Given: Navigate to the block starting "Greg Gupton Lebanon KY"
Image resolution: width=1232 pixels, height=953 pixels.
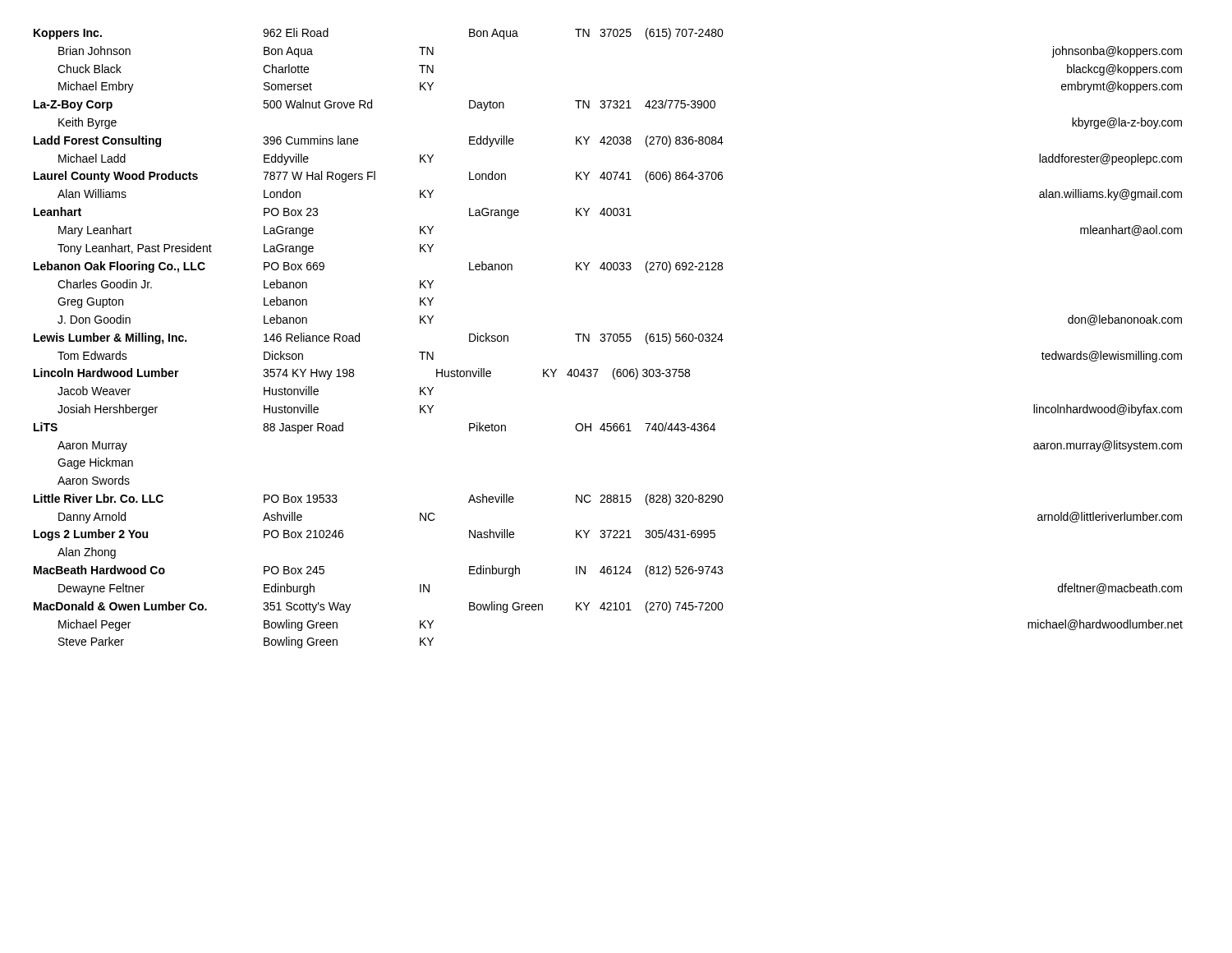Looking at the screenshot, I should [91, 302].
